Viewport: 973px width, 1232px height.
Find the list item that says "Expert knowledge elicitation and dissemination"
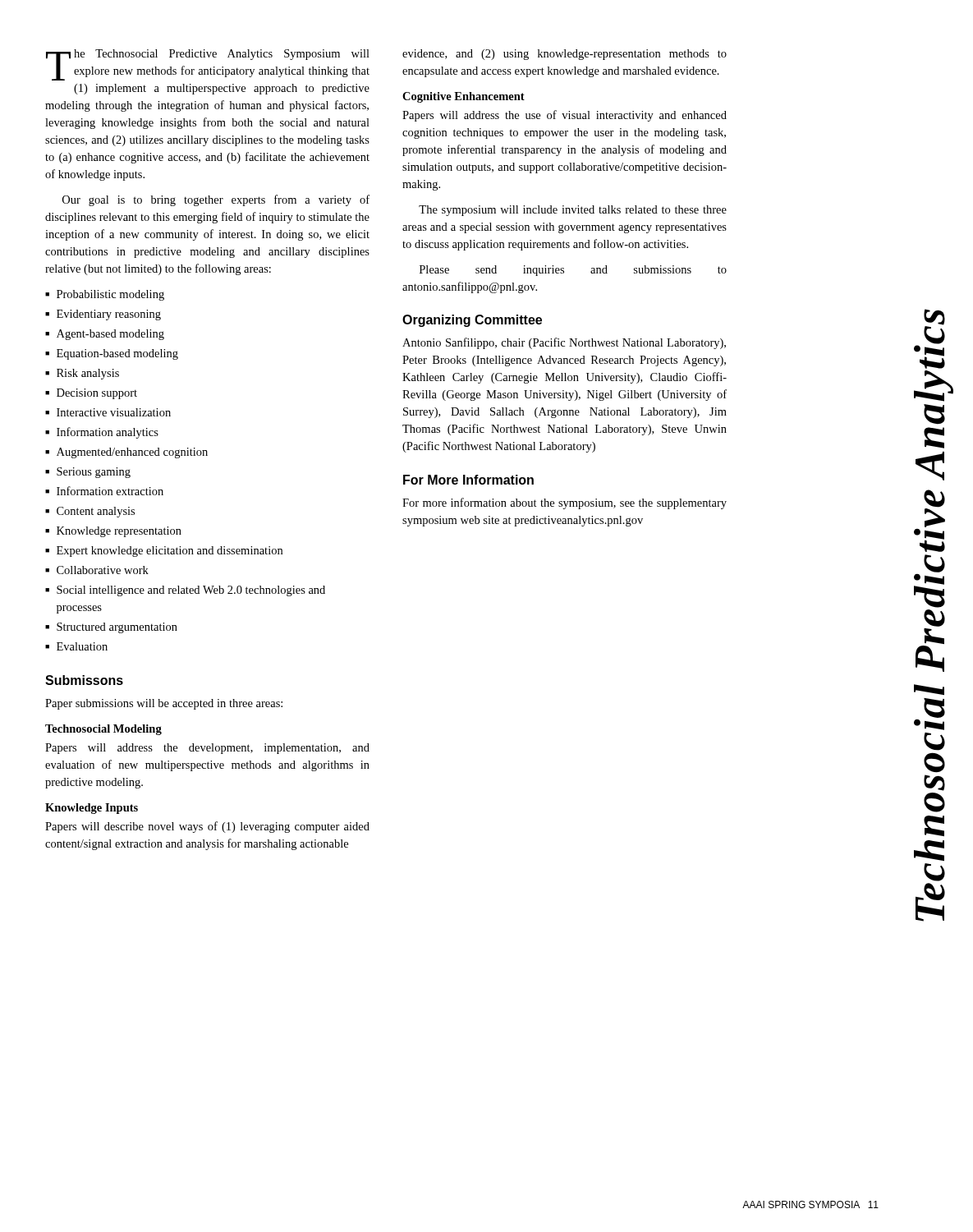click(x=170, y=551)
